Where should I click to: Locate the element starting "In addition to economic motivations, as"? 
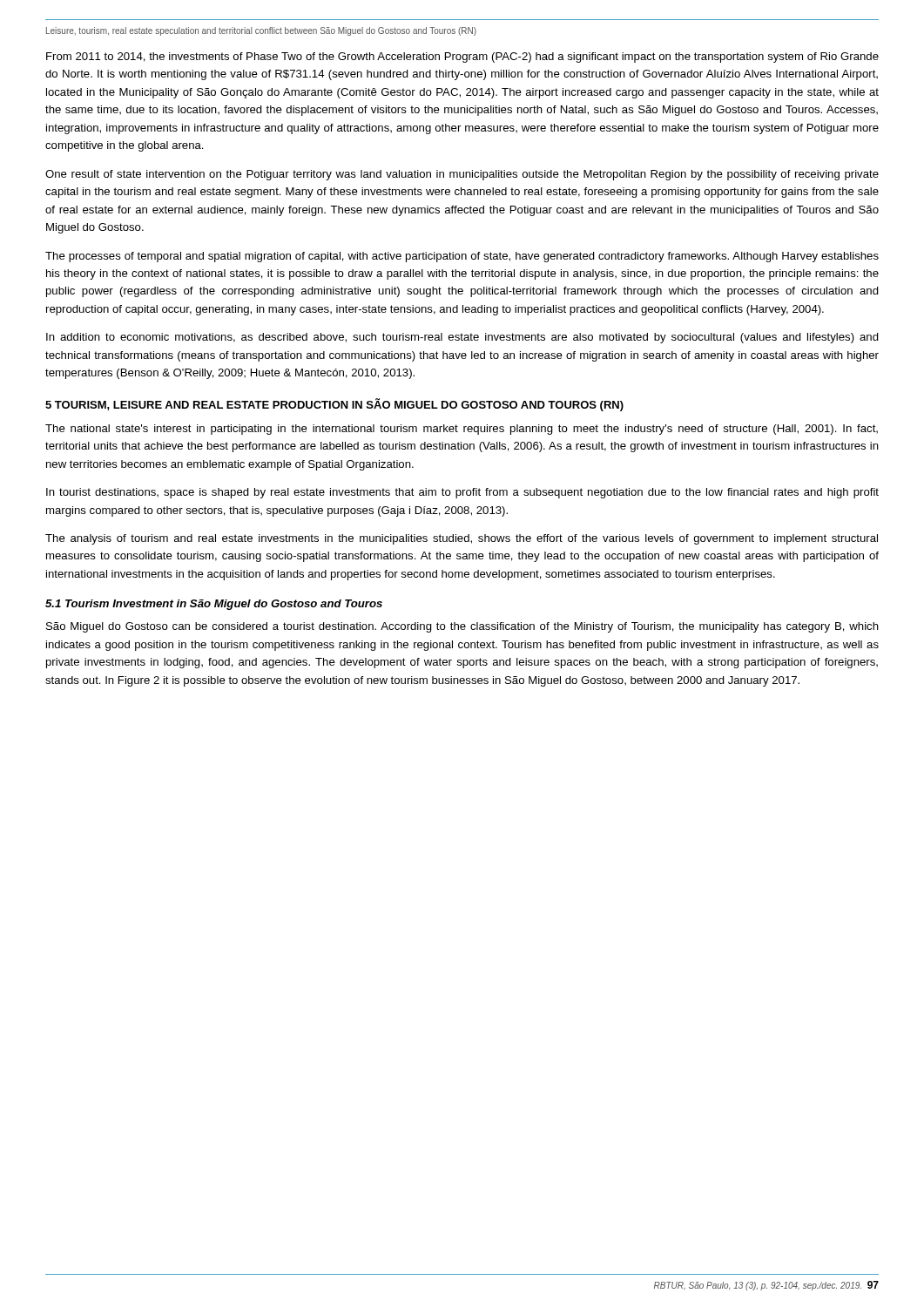click(x=462, y=355)
